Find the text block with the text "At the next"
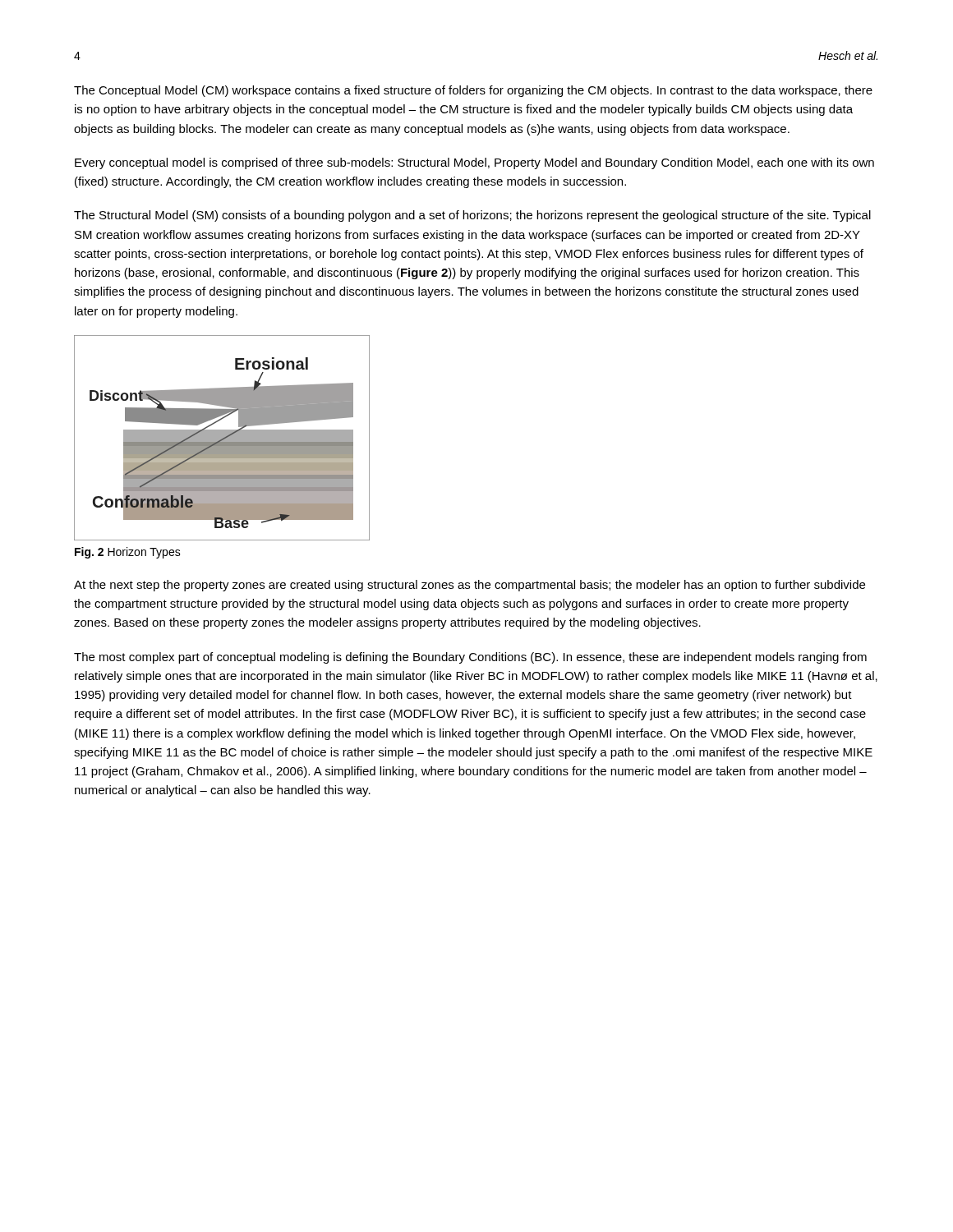Image resolution: width=953 pixels, height=1232 pixels. [x=476, y=603]
